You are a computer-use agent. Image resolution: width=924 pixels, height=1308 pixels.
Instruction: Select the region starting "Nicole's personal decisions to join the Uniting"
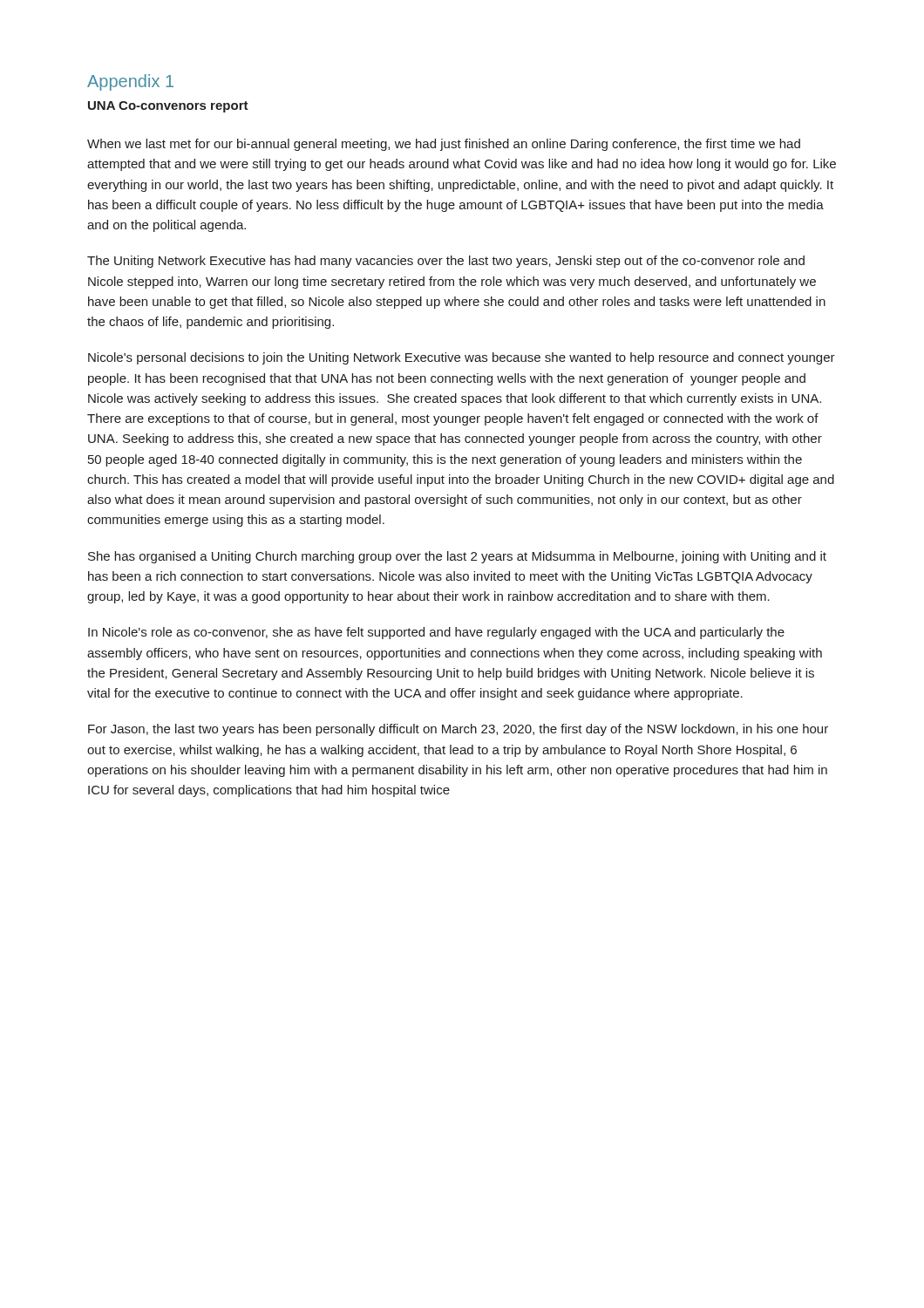462,439
